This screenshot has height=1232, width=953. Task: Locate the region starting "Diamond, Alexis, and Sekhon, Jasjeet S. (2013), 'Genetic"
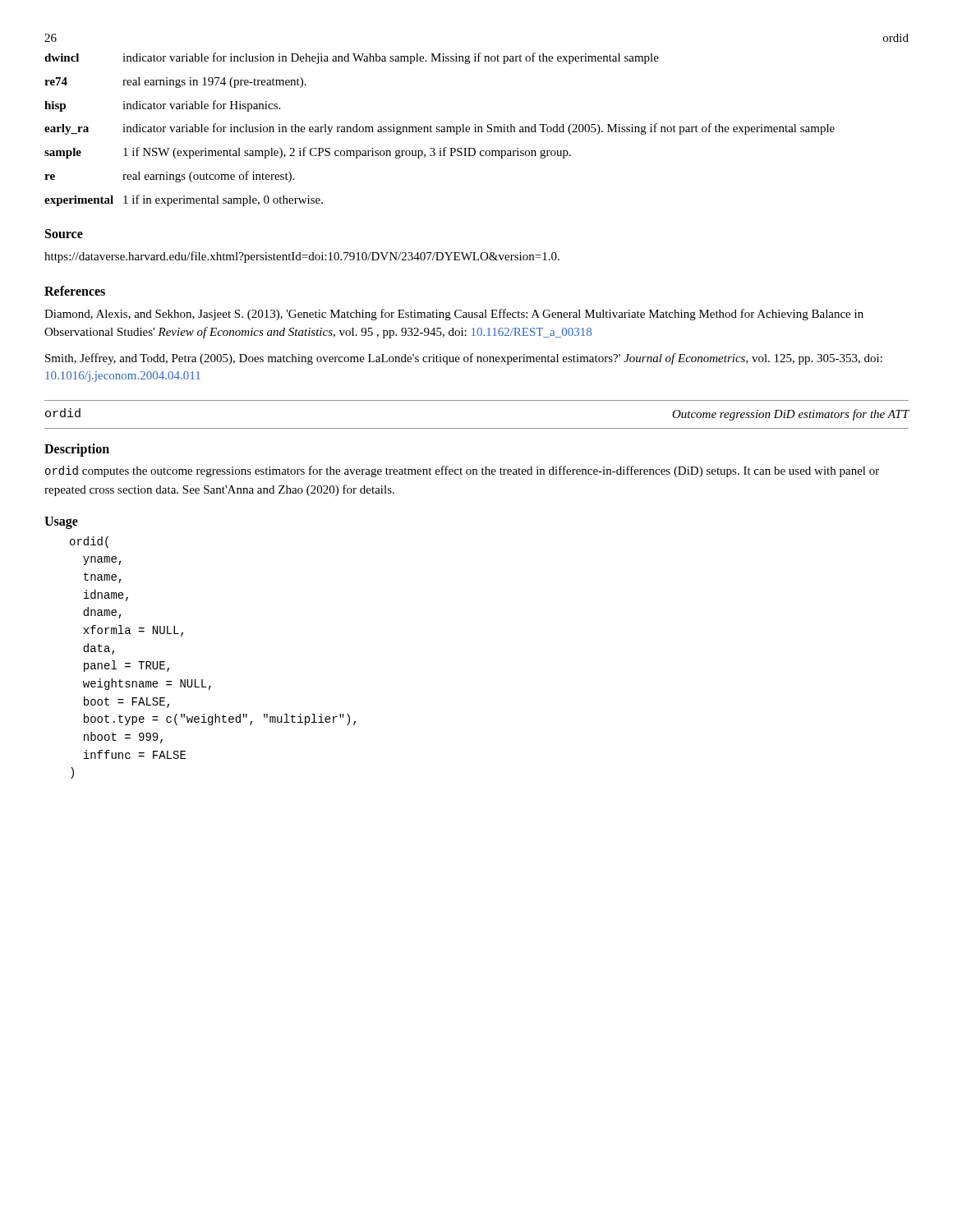pos(454,323)
